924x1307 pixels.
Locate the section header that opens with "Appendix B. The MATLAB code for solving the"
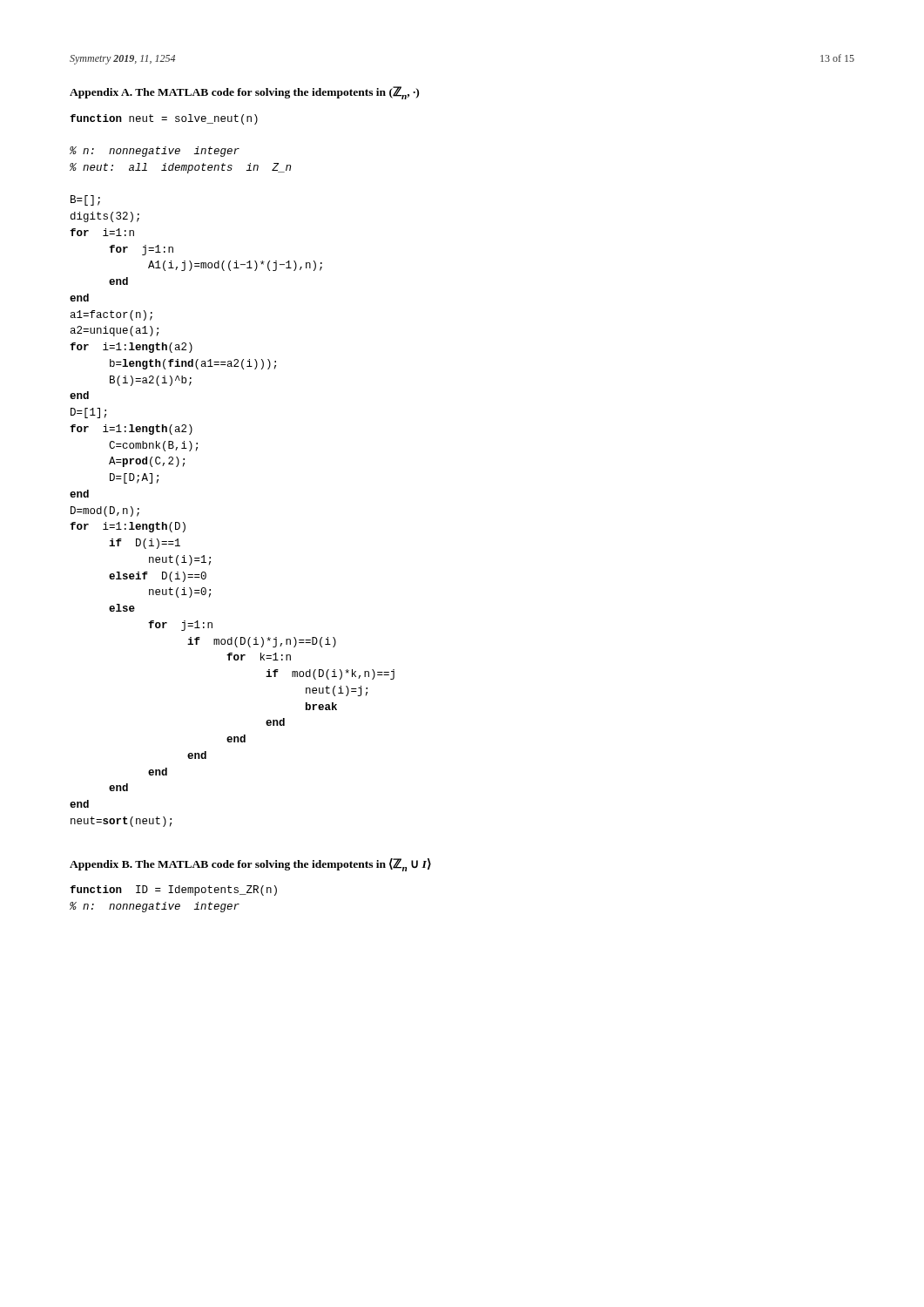coord(250,865)
